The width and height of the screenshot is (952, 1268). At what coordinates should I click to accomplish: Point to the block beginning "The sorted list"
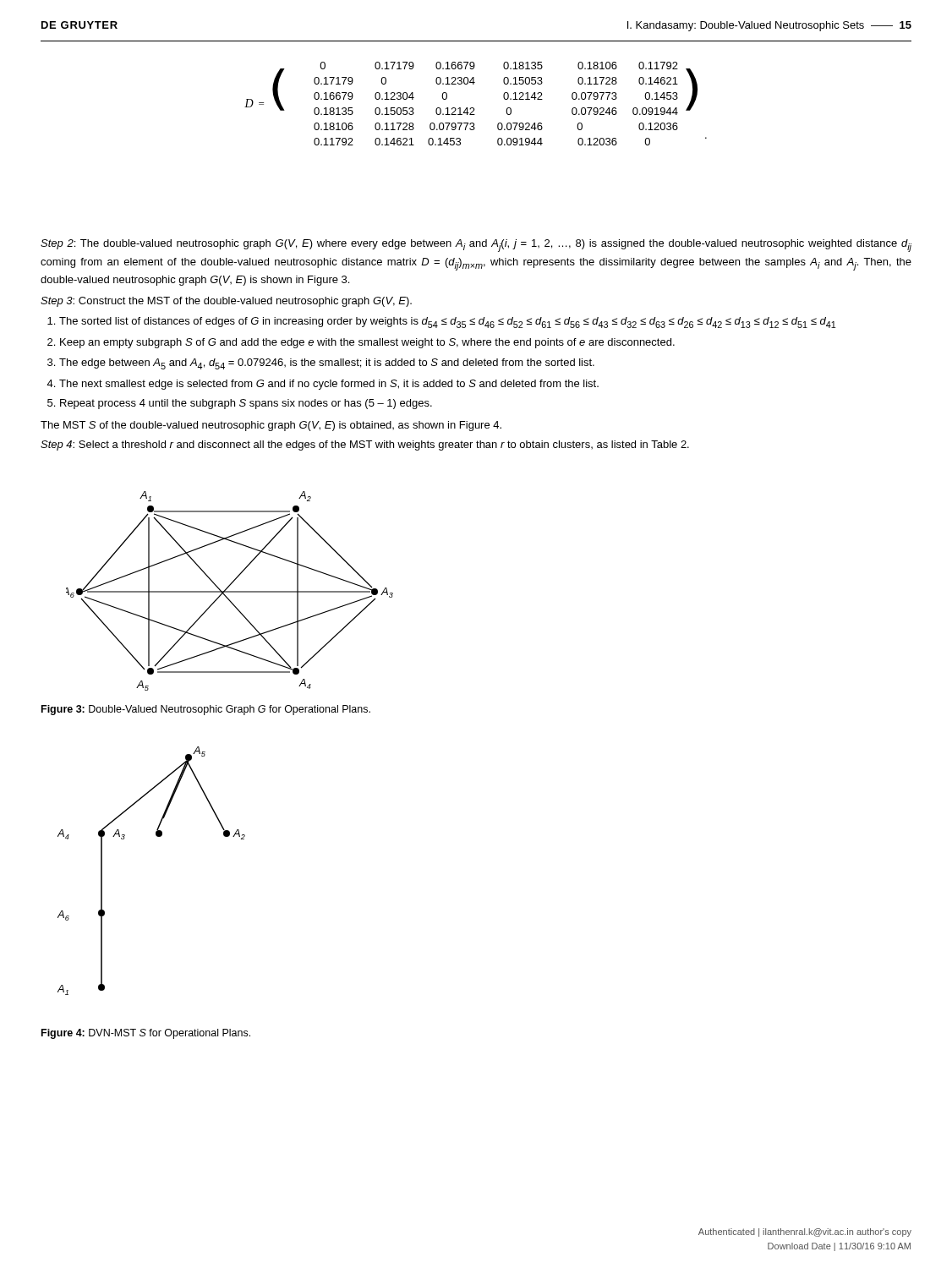point(448,322)
